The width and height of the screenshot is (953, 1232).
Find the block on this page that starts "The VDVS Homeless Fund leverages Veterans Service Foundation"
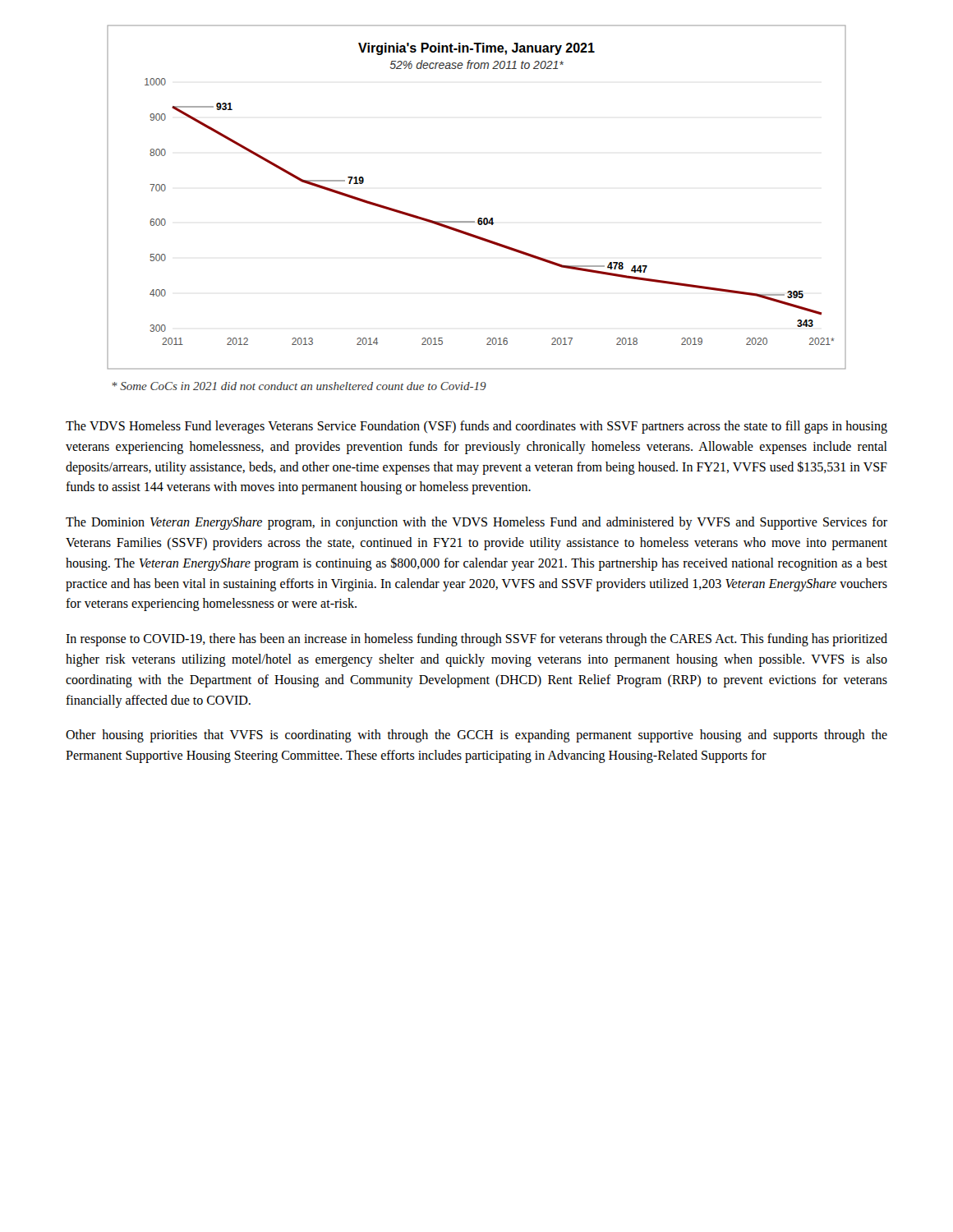[476, 456]
